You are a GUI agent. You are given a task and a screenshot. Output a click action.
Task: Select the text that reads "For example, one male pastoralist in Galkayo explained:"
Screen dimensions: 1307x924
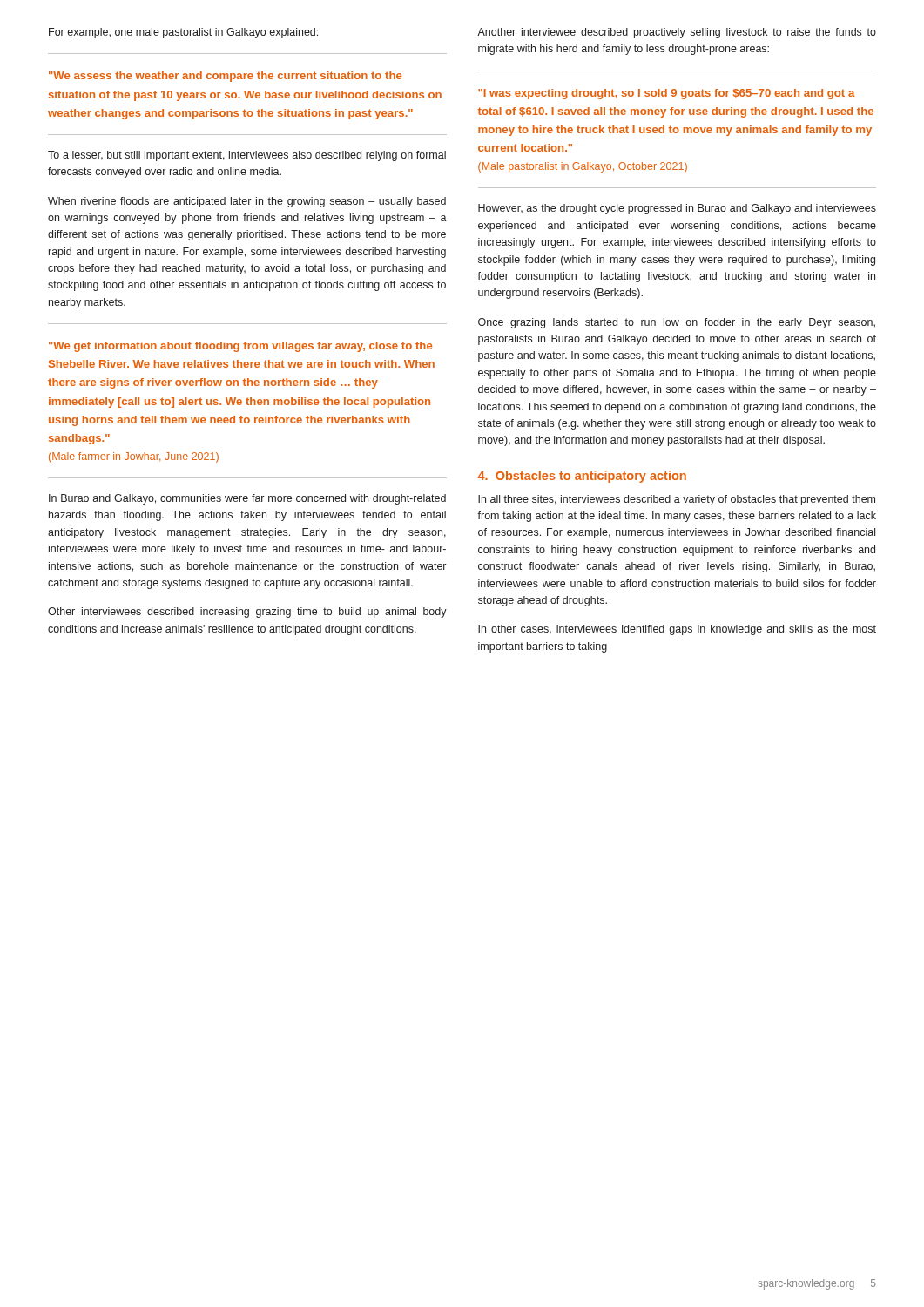183,32
